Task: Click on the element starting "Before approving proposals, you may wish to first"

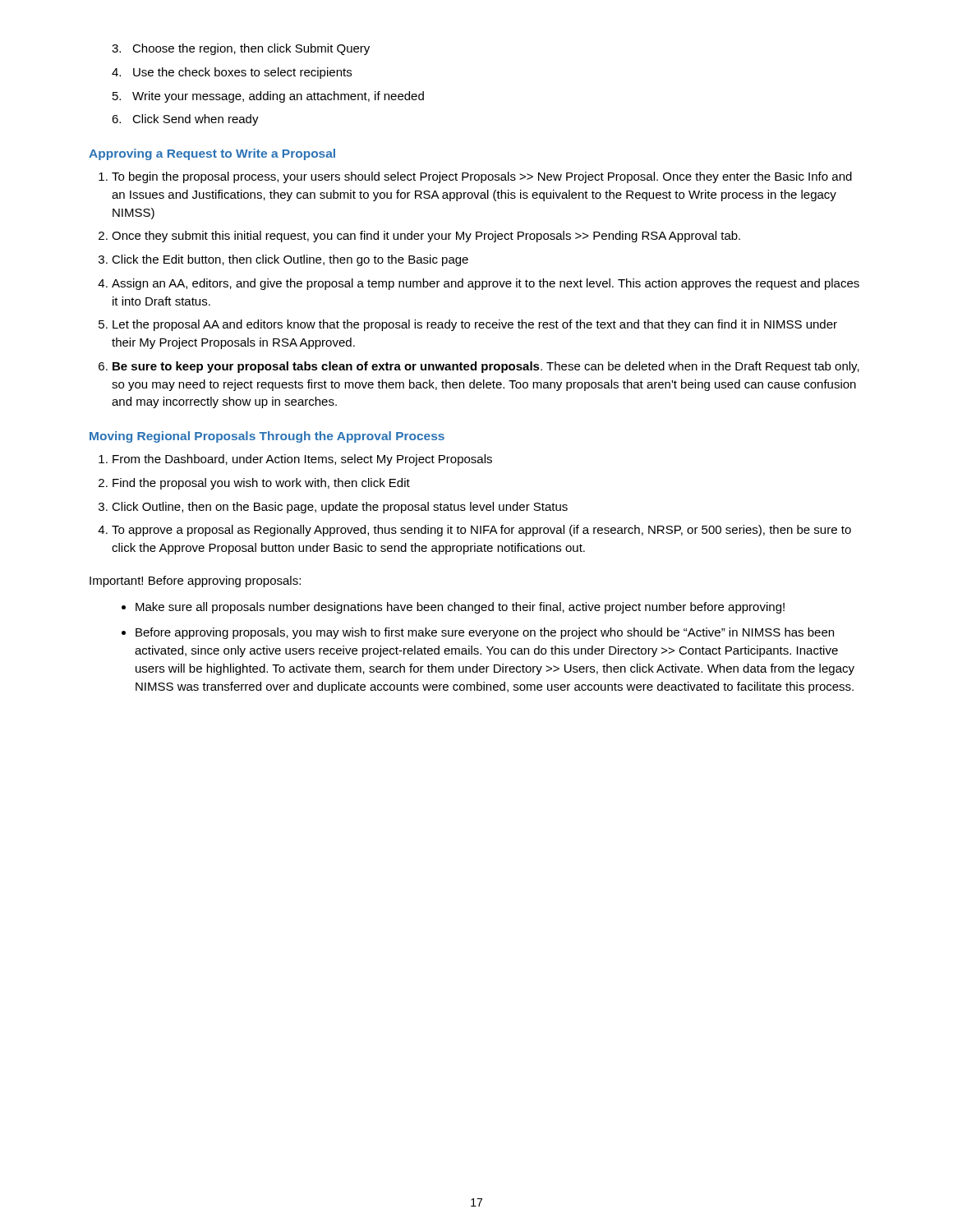Action: (495, 659)
